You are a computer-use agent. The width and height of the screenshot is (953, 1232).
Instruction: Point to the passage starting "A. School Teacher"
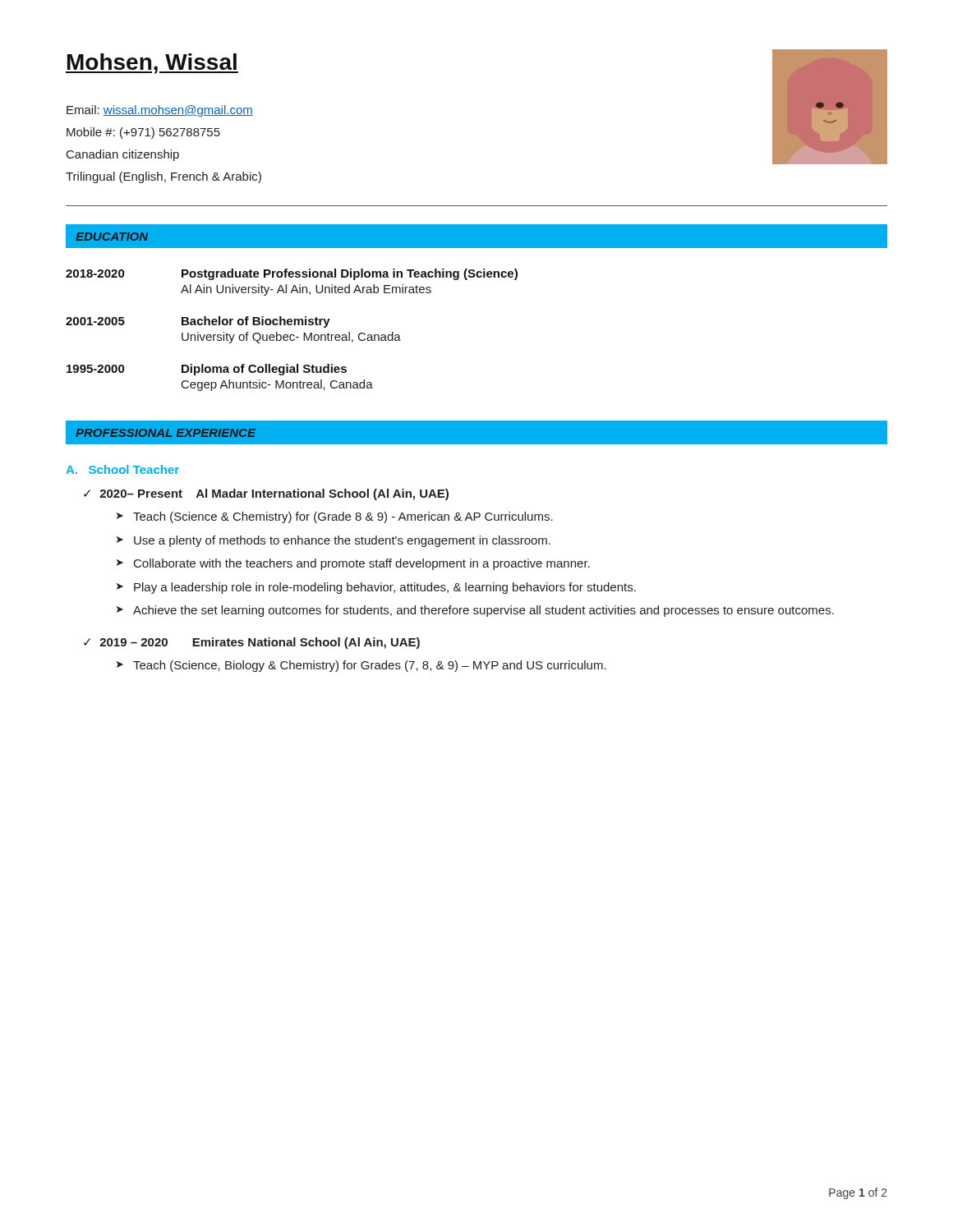tap(122, 469)
